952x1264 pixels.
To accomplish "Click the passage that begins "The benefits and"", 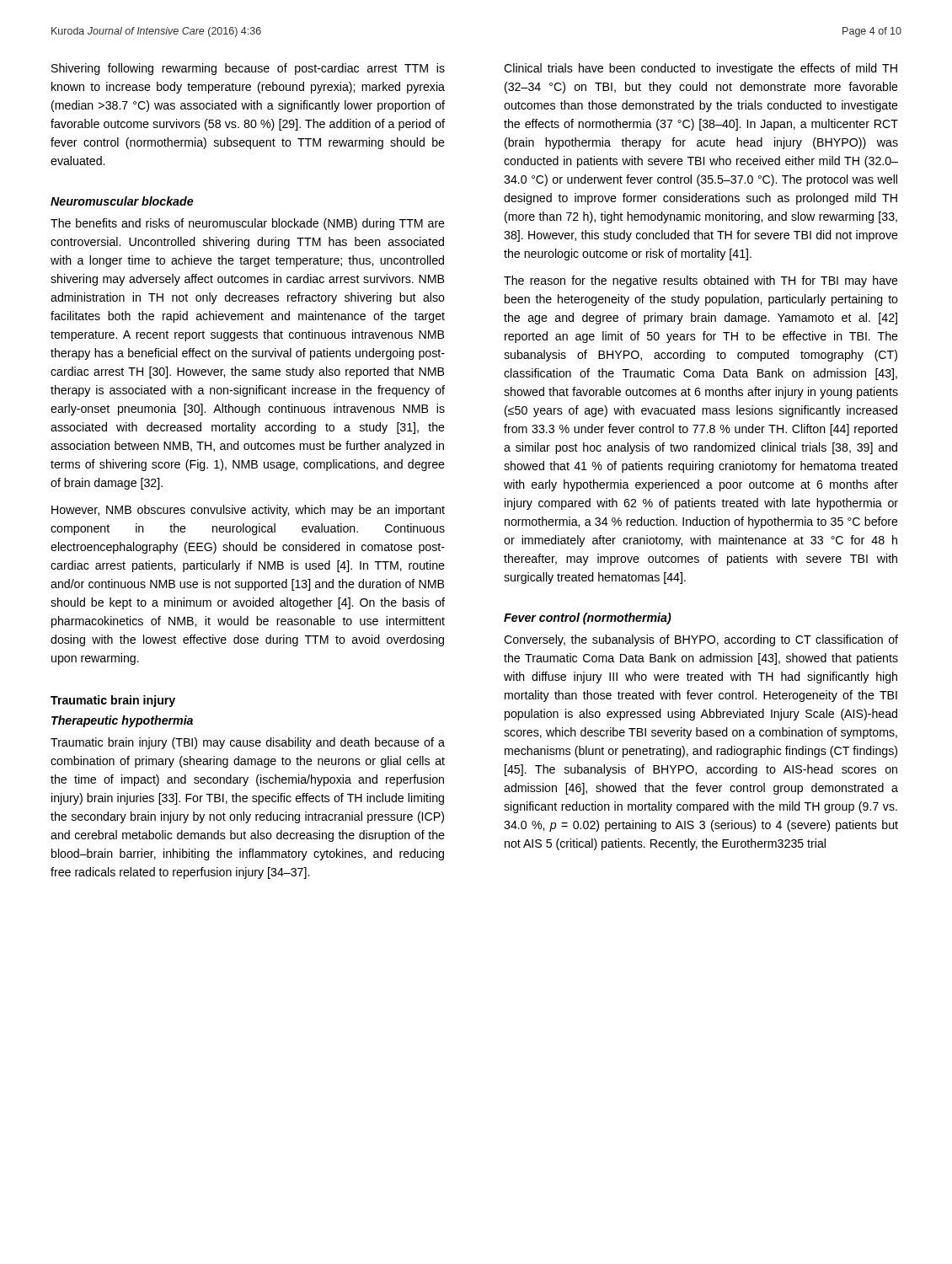I will pyautogui.click(x=248, y=353).
